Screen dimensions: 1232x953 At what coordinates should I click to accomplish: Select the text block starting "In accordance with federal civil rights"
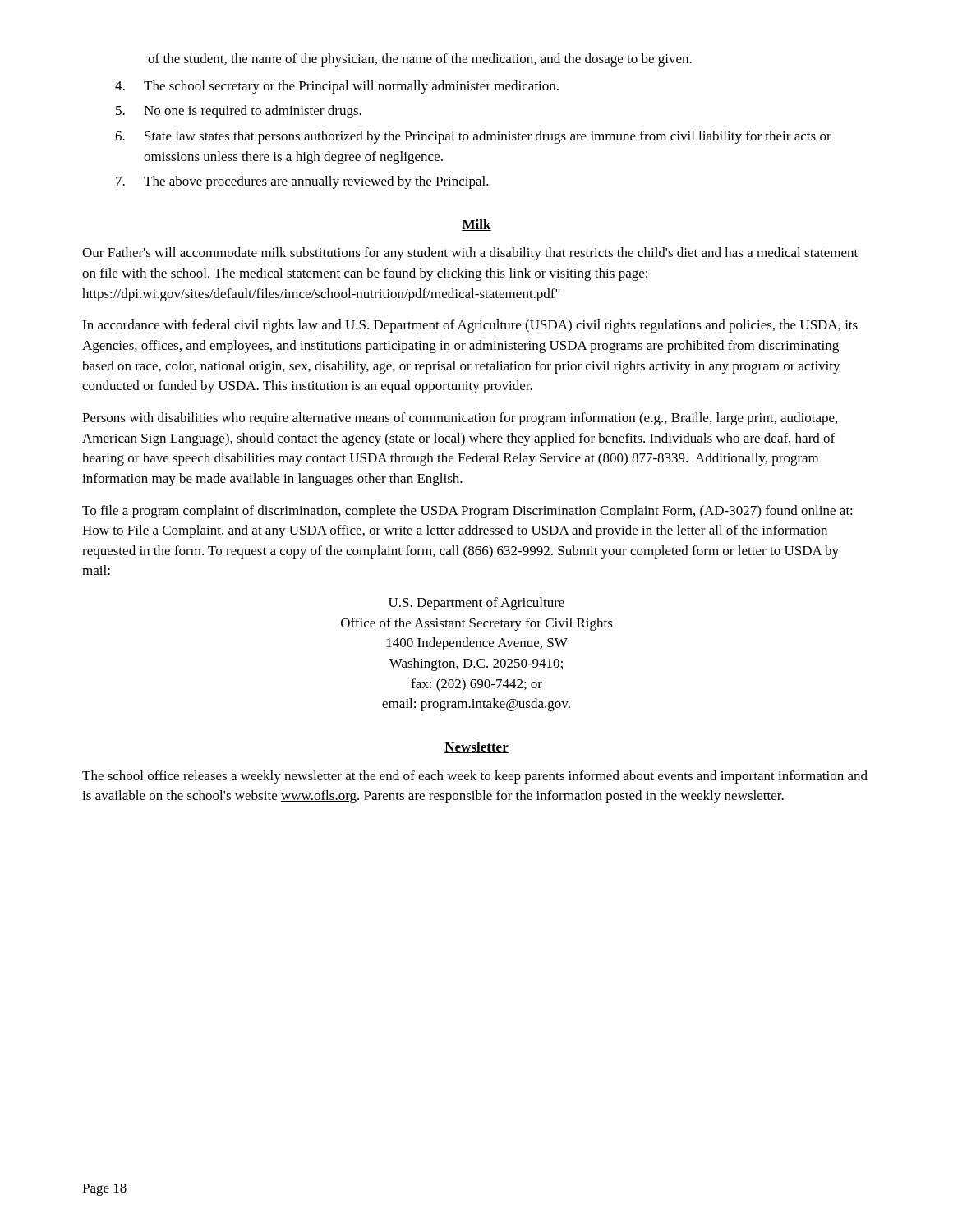[470, 356]
